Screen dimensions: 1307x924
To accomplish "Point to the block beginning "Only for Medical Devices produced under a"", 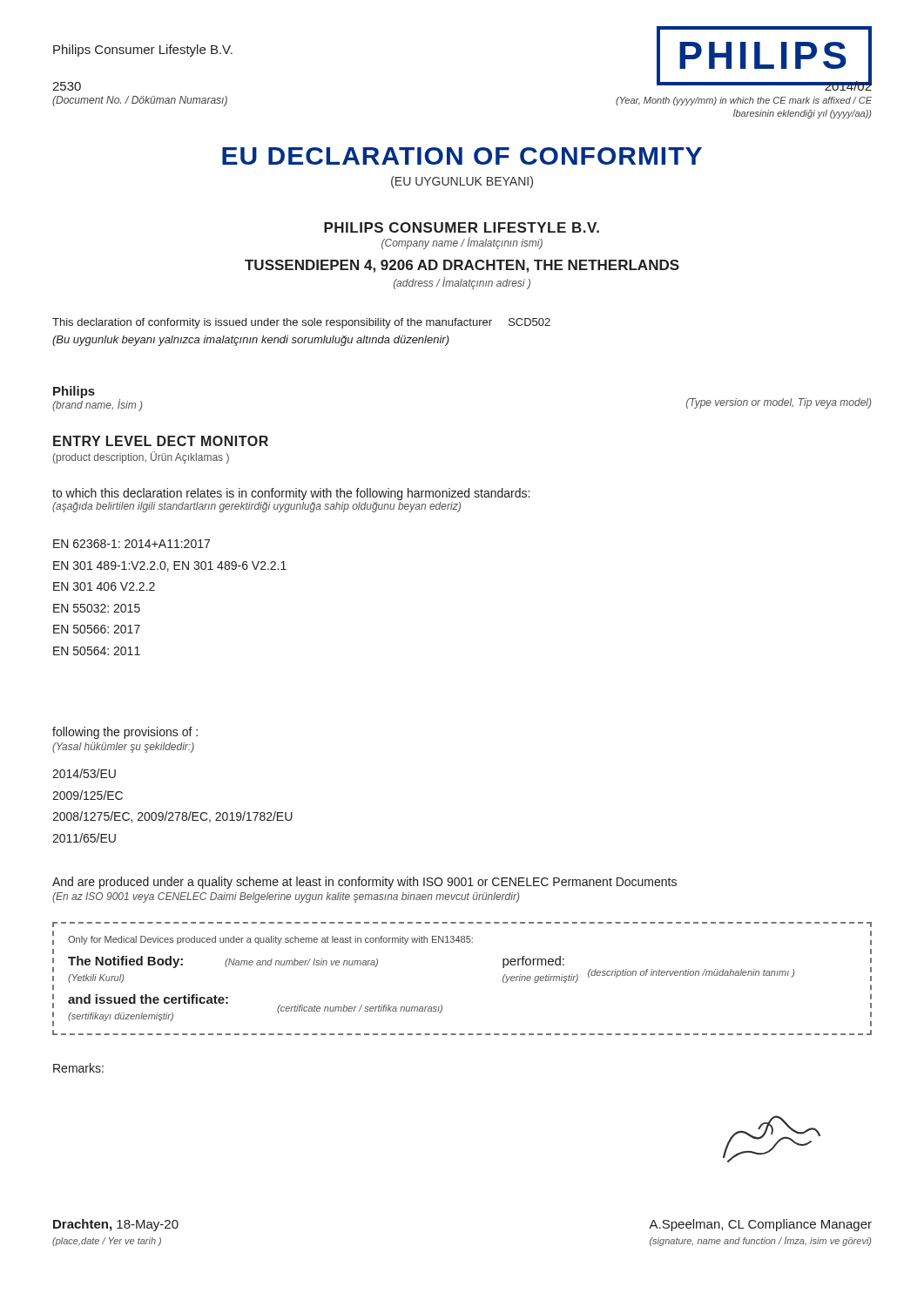I will [270, 940].
